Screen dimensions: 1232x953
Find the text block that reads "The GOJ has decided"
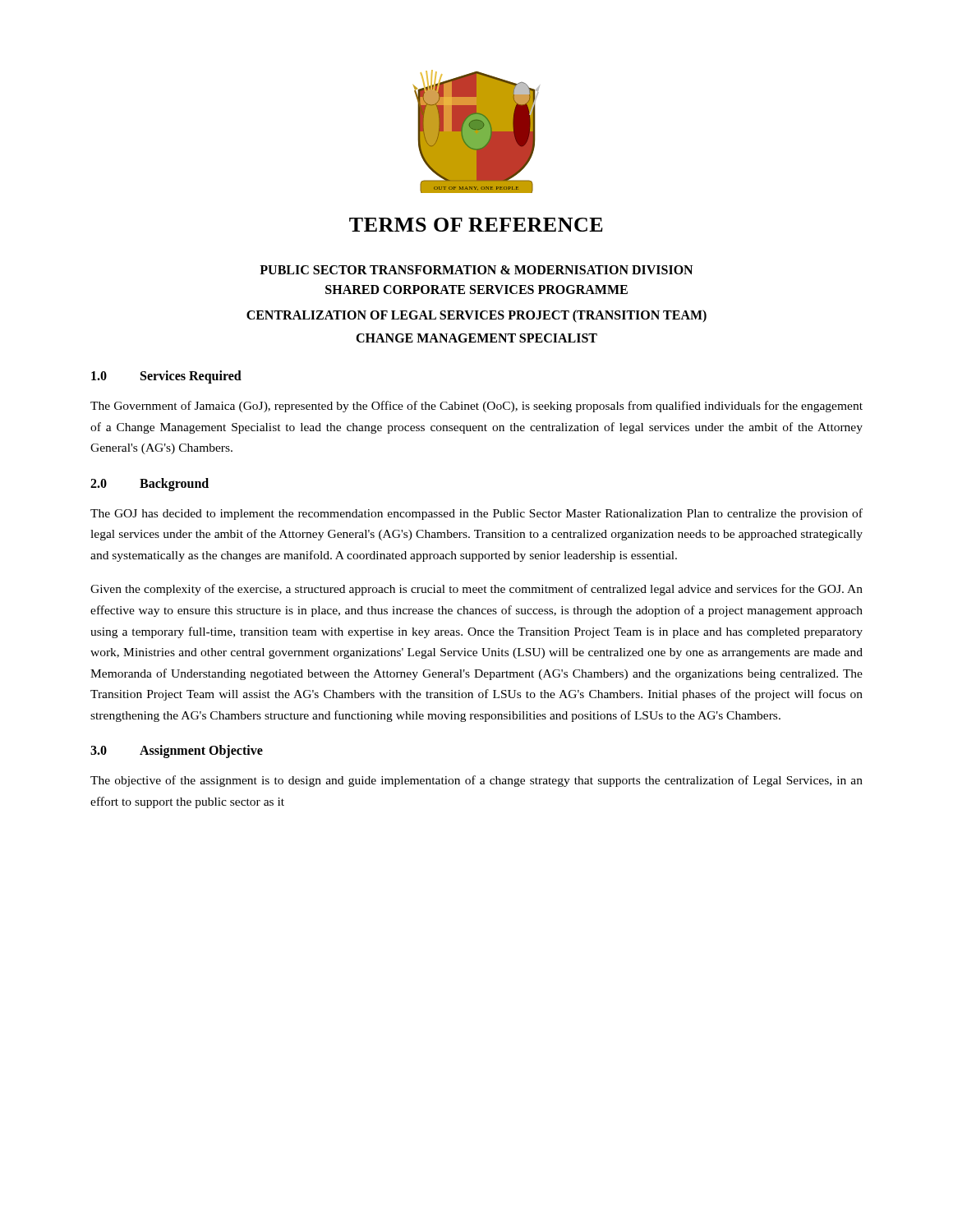pos(476,534)
